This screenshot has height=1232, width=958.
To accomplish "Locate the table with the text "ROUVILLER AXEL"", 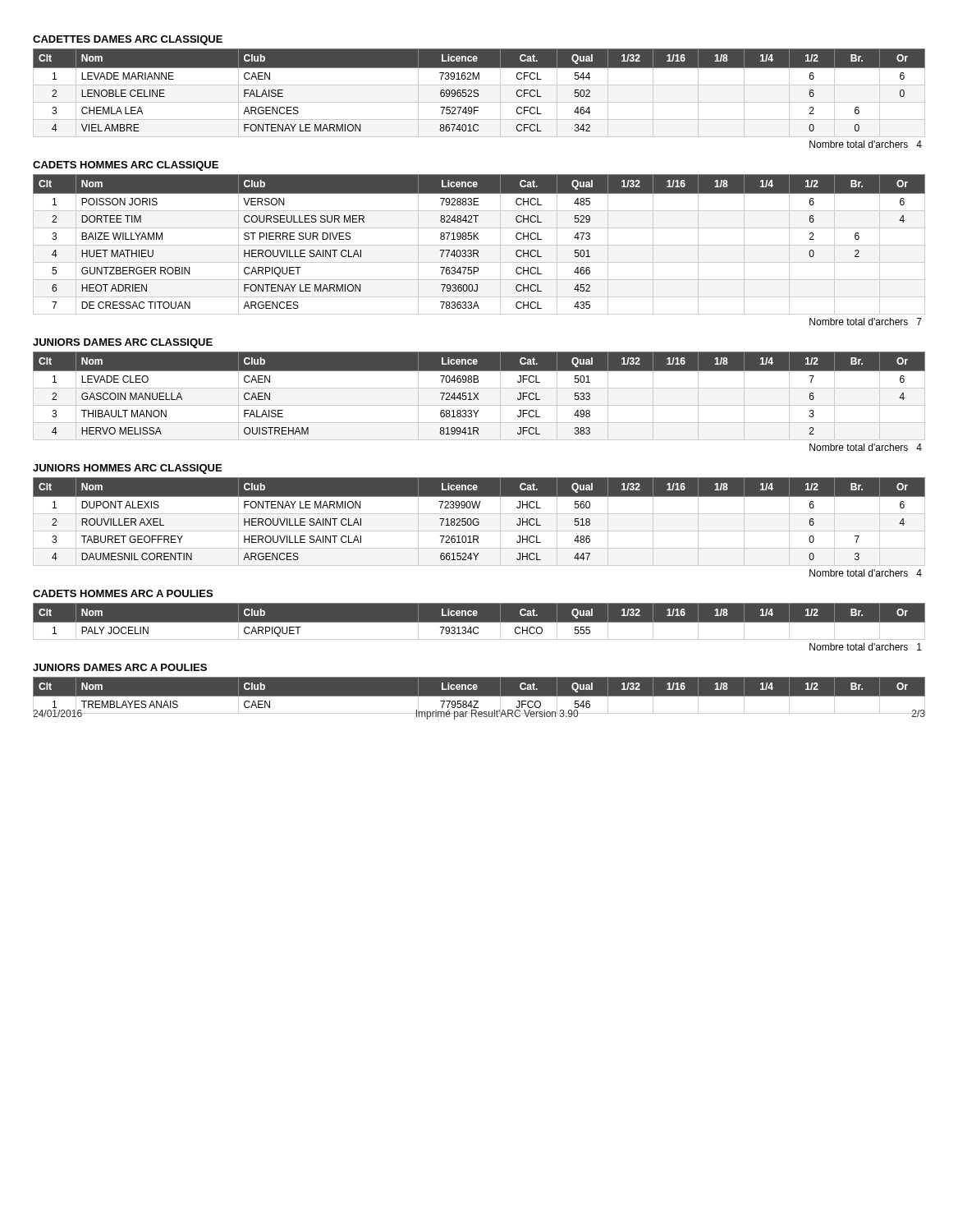I will pyautogui.click(x=479, y=522).
